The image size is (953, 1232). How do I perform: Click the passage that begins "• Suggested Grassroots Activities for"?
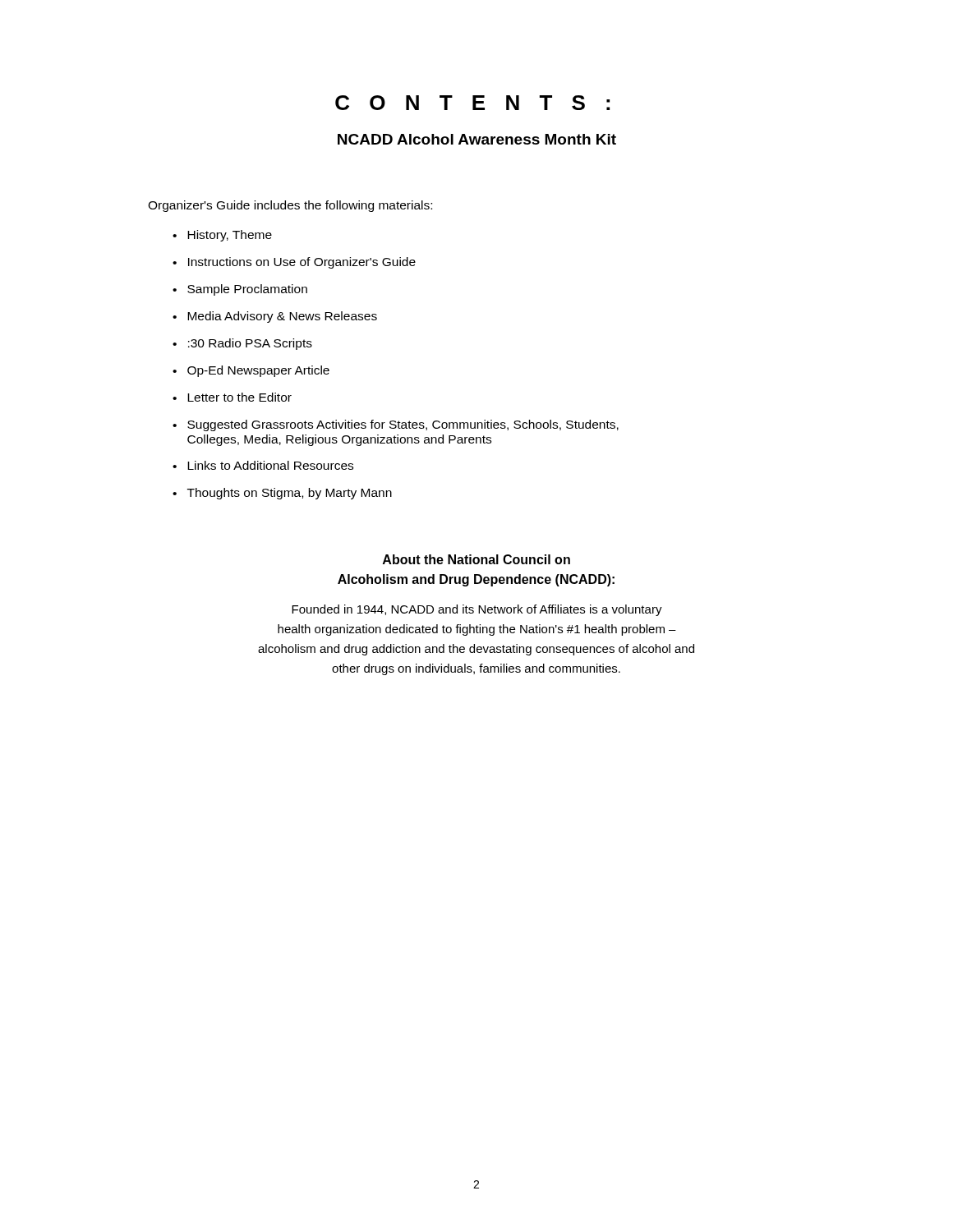click(489, 432)
